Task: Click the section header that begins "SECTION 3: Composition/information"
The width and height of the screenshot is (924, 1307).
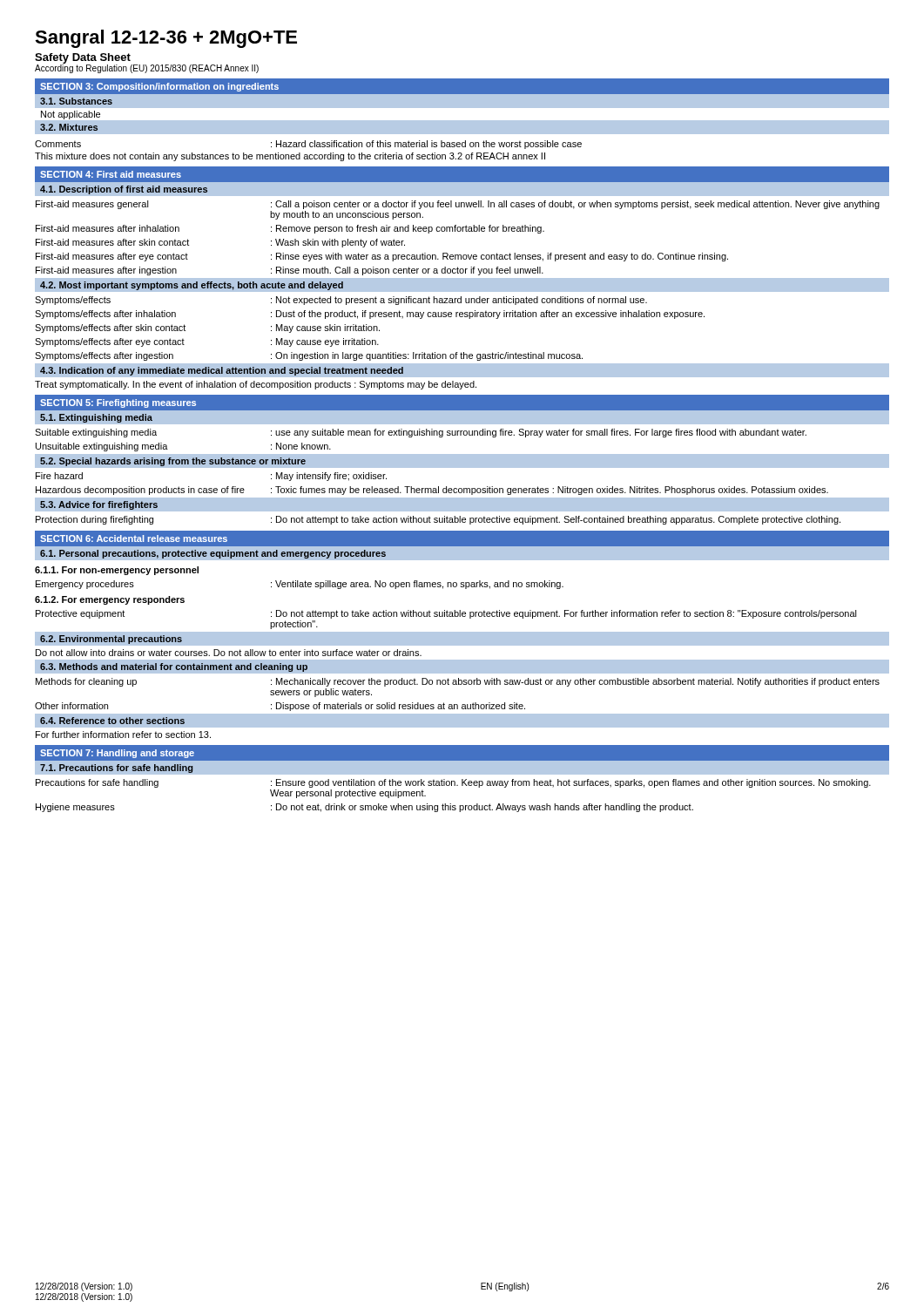Action: point(160,86)
